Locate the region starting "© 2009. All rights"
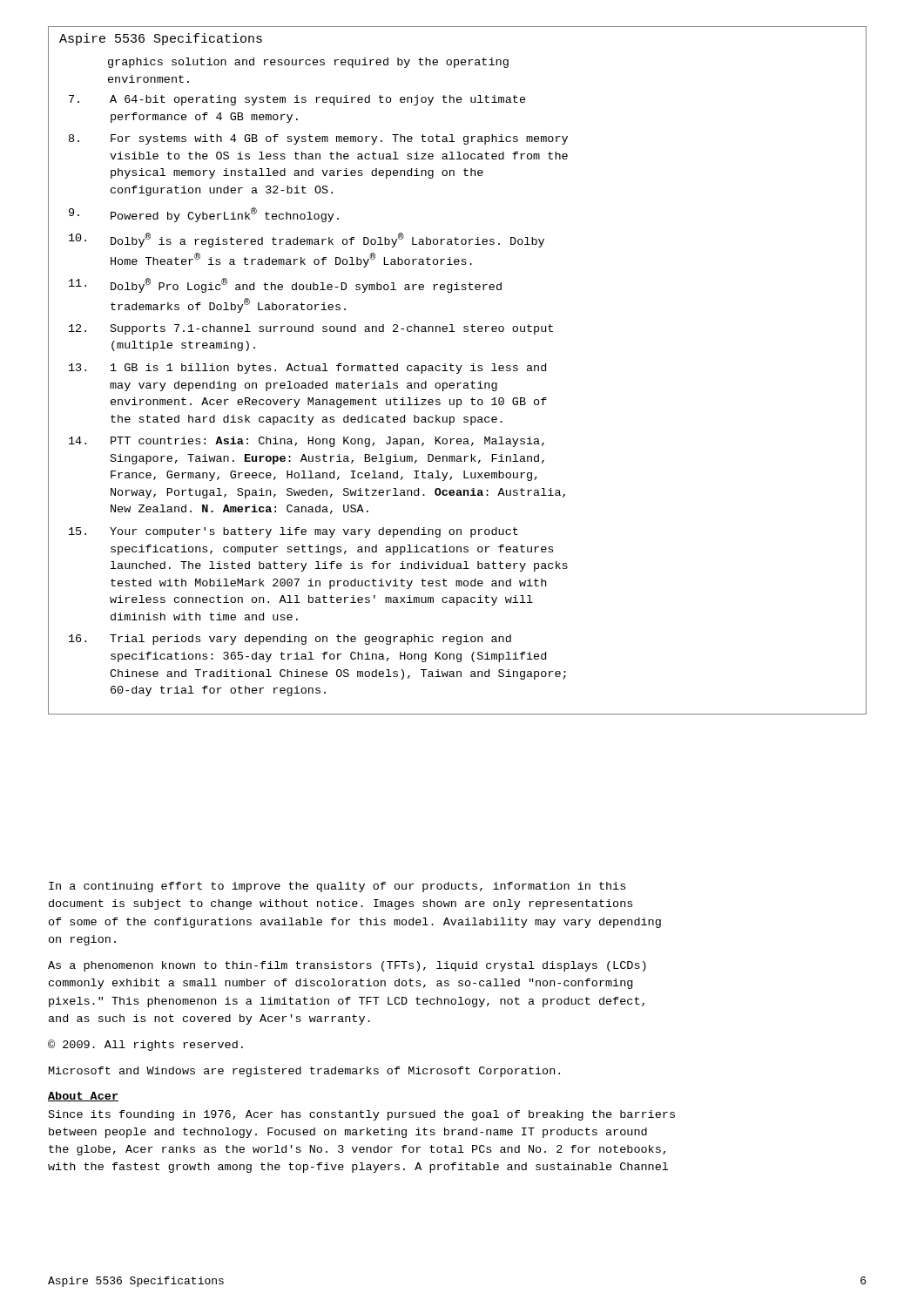Screen dimensions: 1307x924 point(147,1045)
